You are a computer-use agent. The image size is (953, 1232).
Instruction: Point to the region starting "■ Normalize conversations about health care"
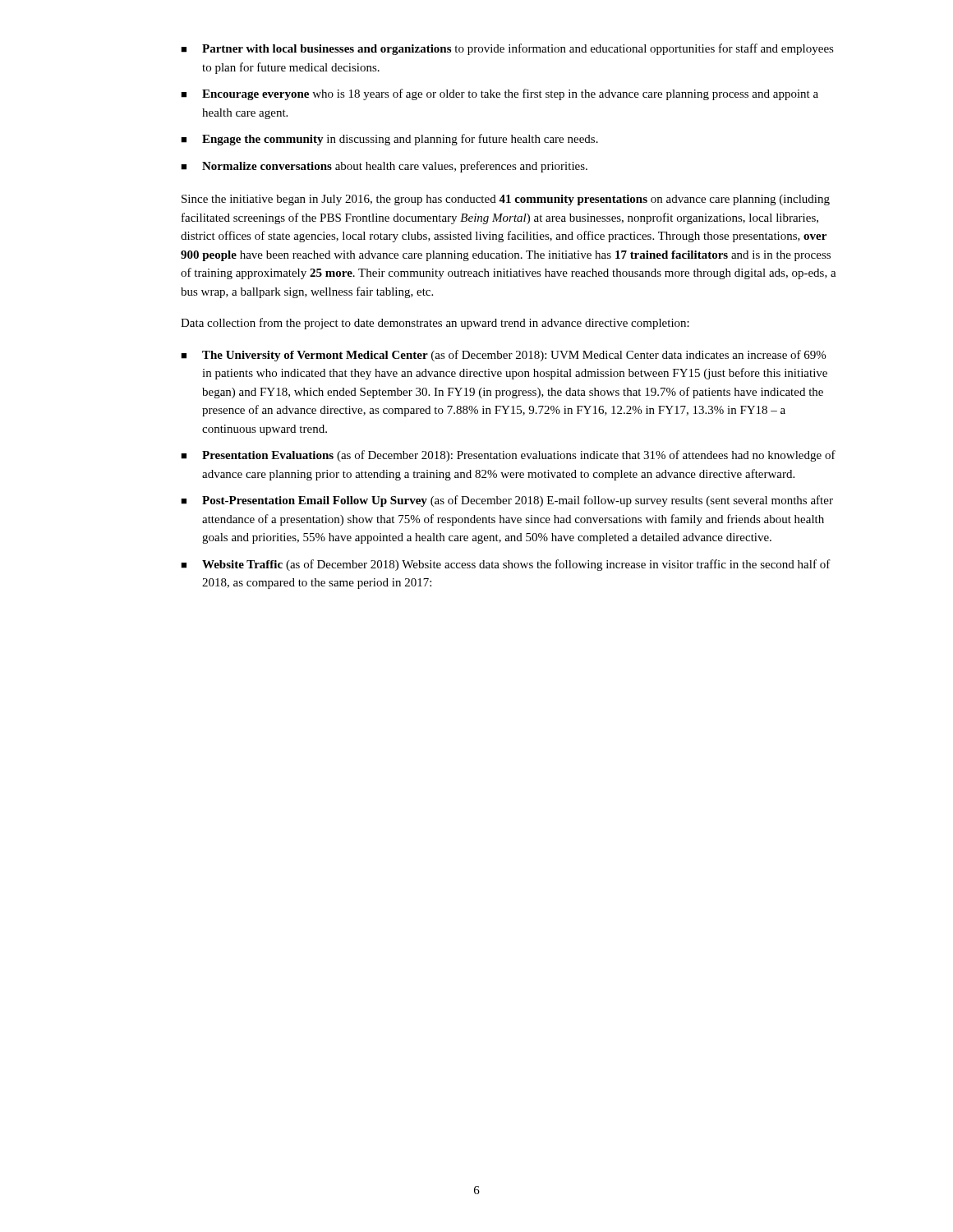(509, 166)
